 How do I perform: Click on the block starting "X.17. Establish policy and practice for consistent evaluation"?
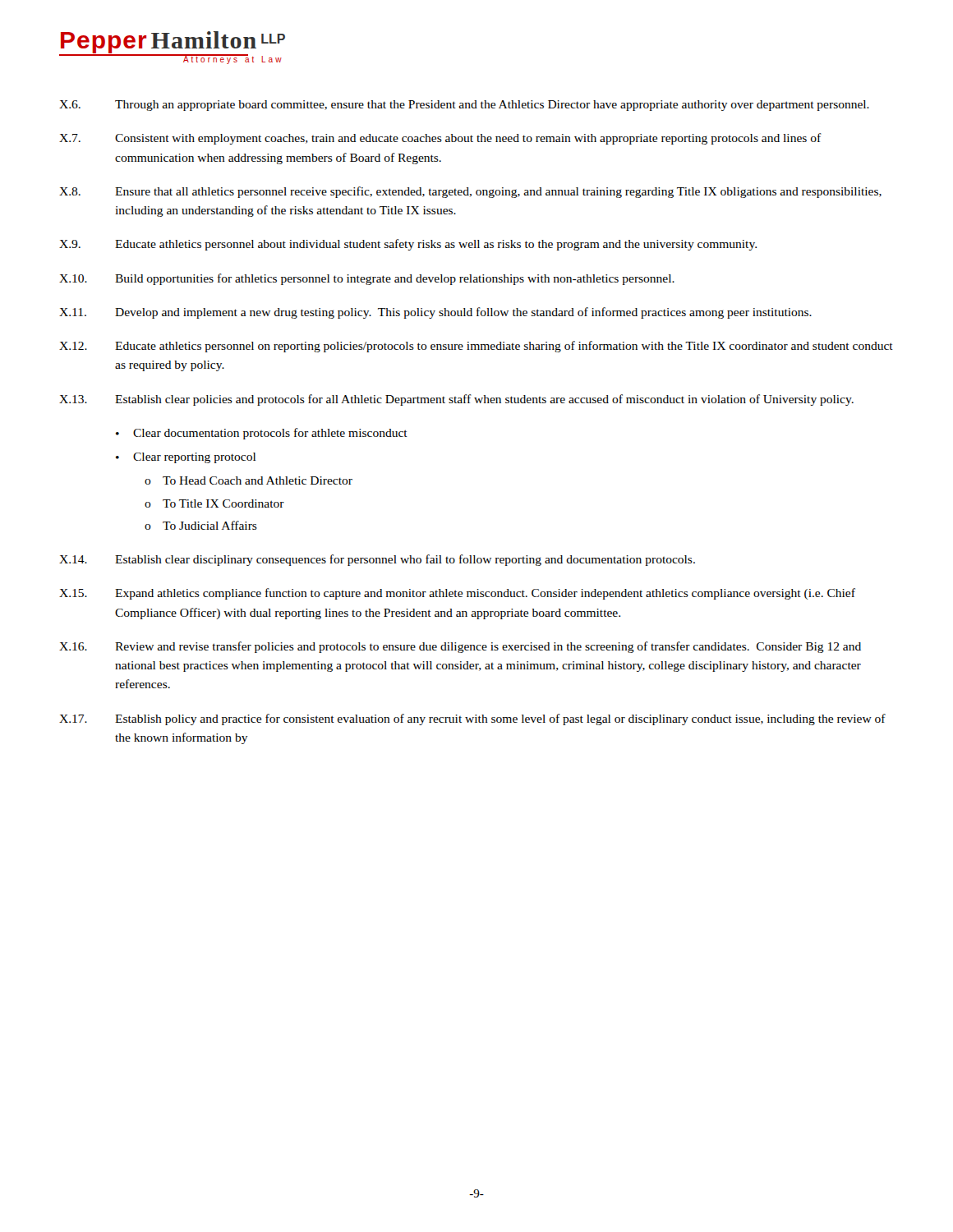point(476,727)
